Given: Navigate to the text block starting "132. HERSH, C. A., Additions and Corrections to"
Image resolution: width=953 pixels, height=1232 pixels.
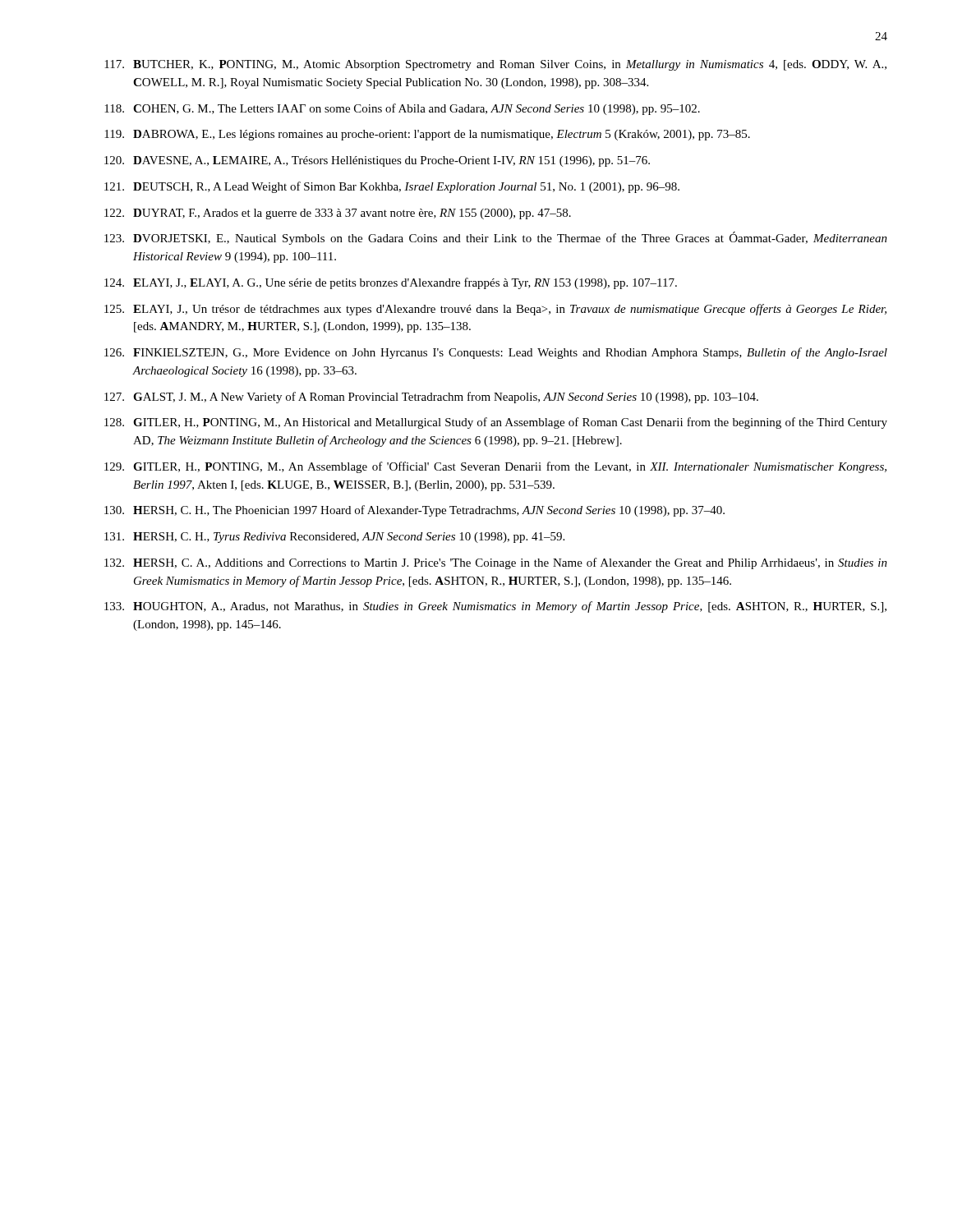Looking at the screenshot, I should pos(485,572).
